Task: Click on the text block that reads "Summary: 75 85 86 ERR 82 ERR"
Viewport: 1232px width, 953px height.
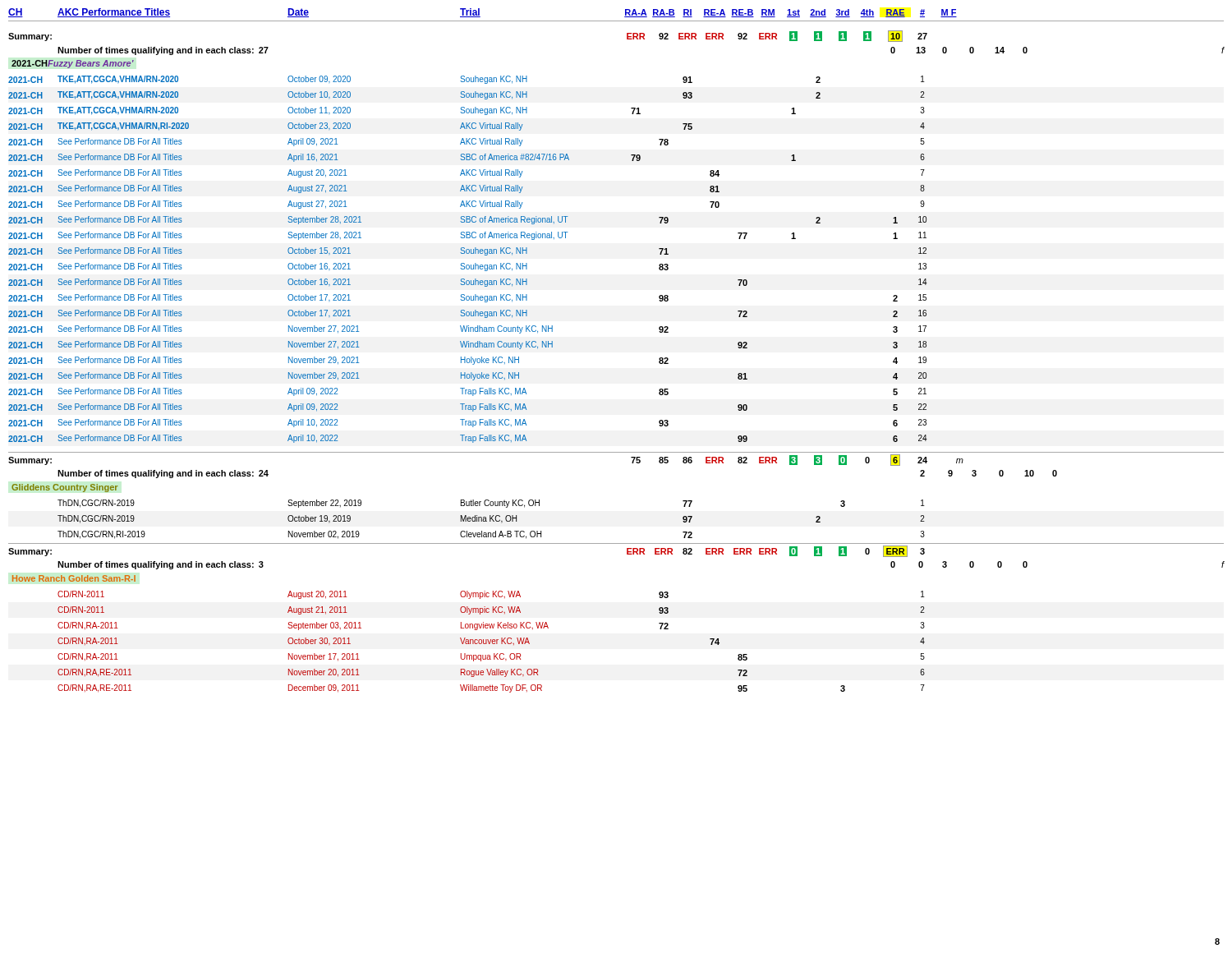Action: click(486, 460)
